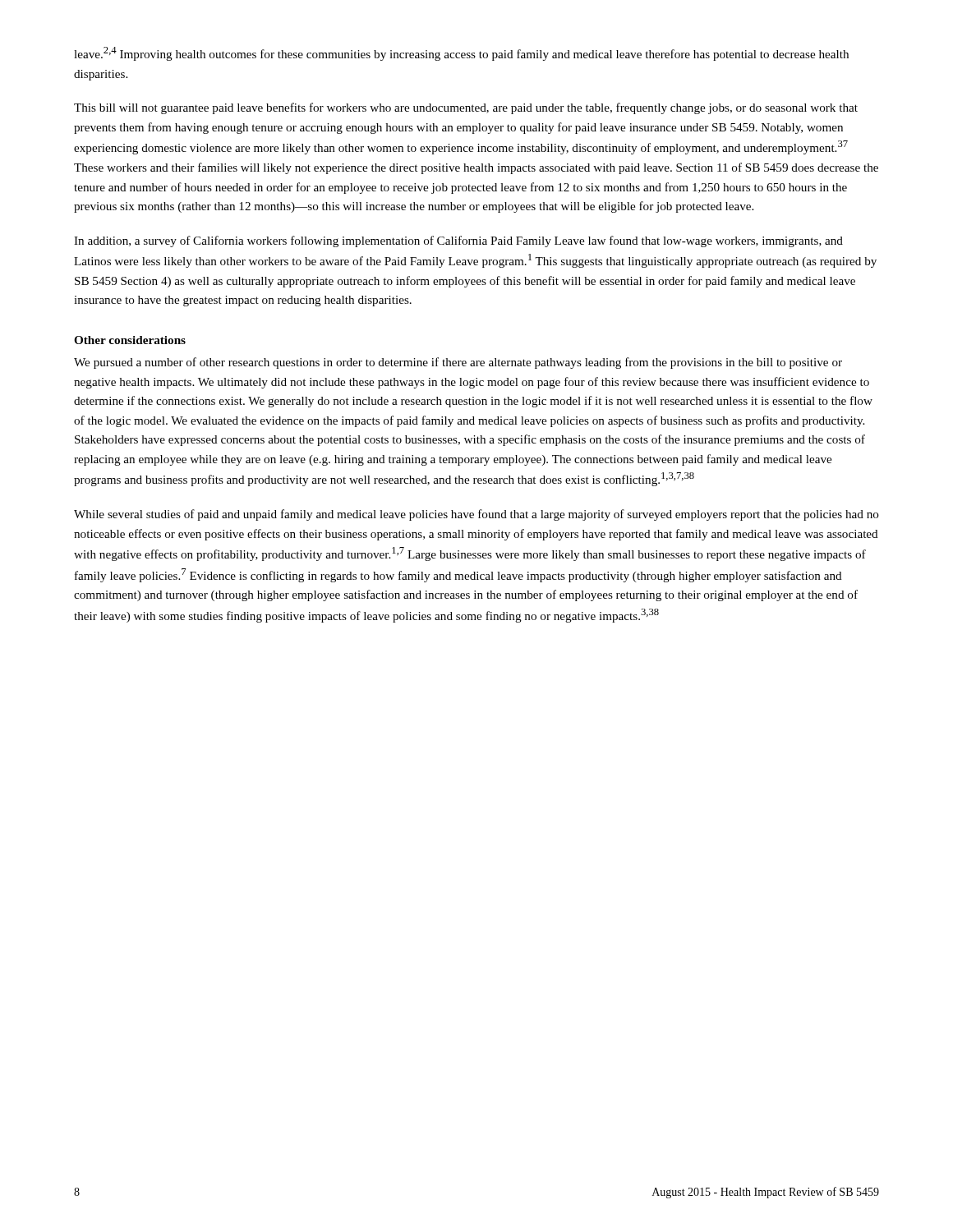Locate the text block containing "leave.2,4 Improving health"

click(x=462, y=62)
